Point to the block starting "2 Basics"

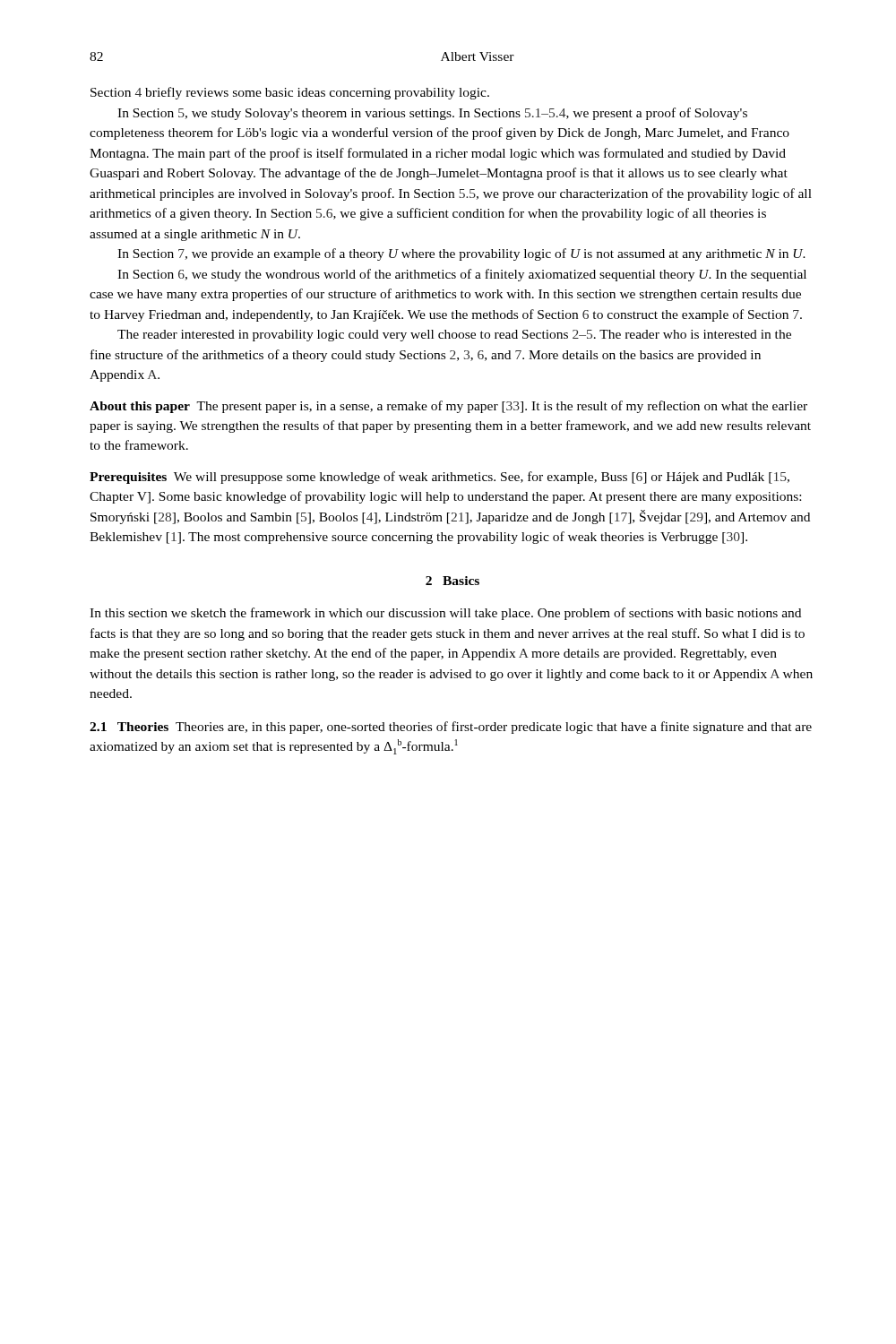452,580
